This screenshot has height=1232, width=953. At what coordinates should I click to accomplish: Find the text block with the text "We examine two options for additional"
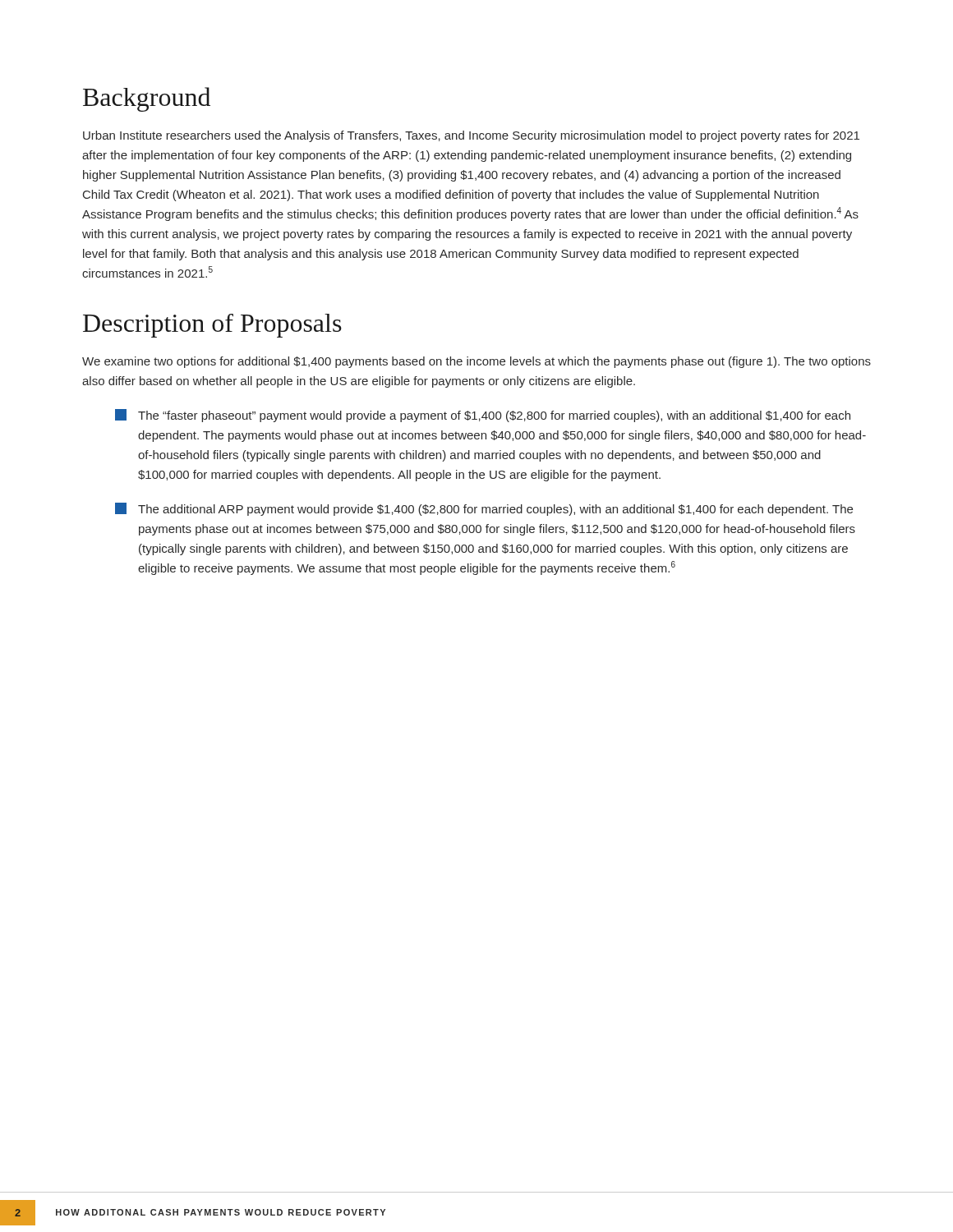coord(476,371)
